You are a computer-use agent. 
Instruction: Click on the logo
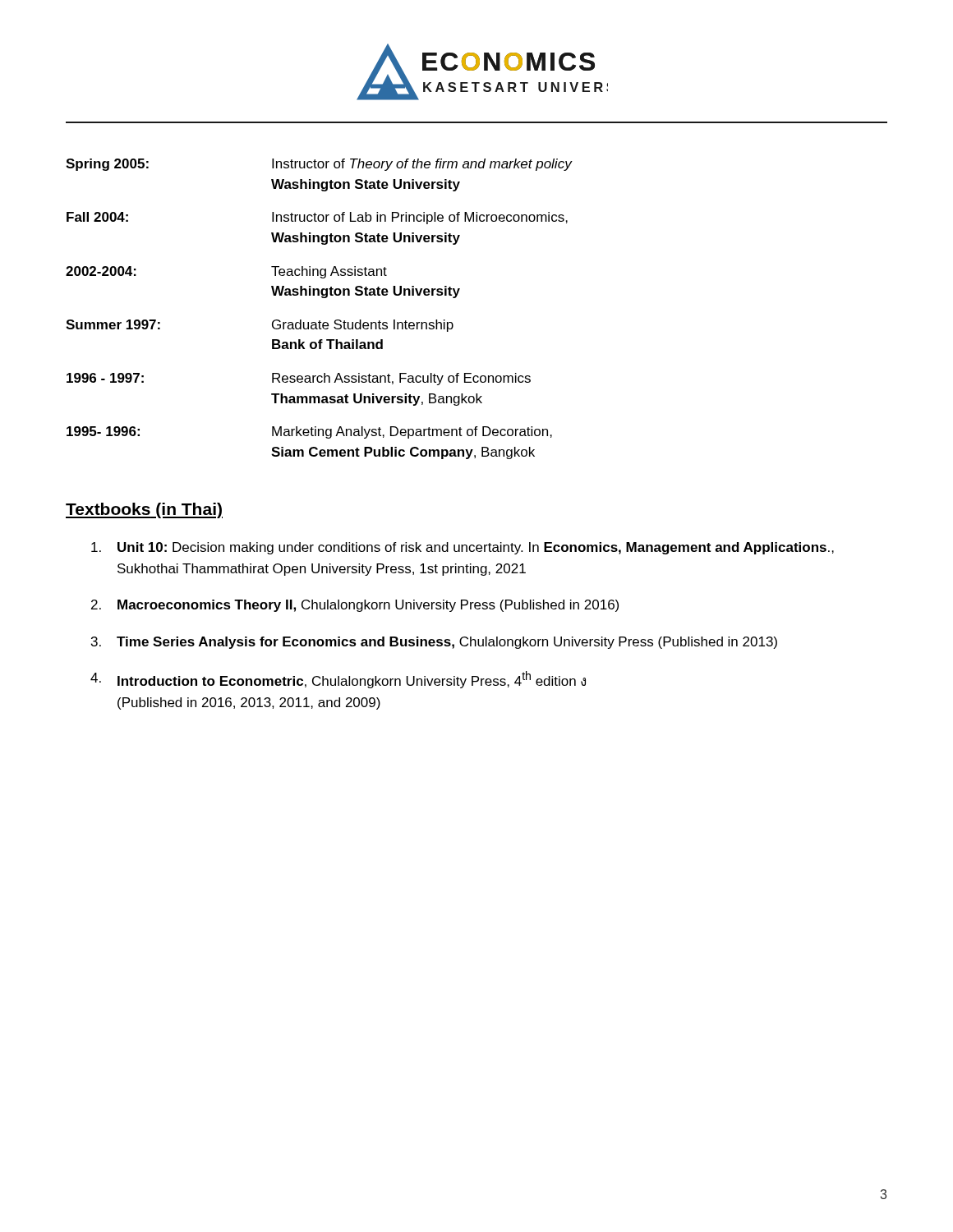point(476,61)
